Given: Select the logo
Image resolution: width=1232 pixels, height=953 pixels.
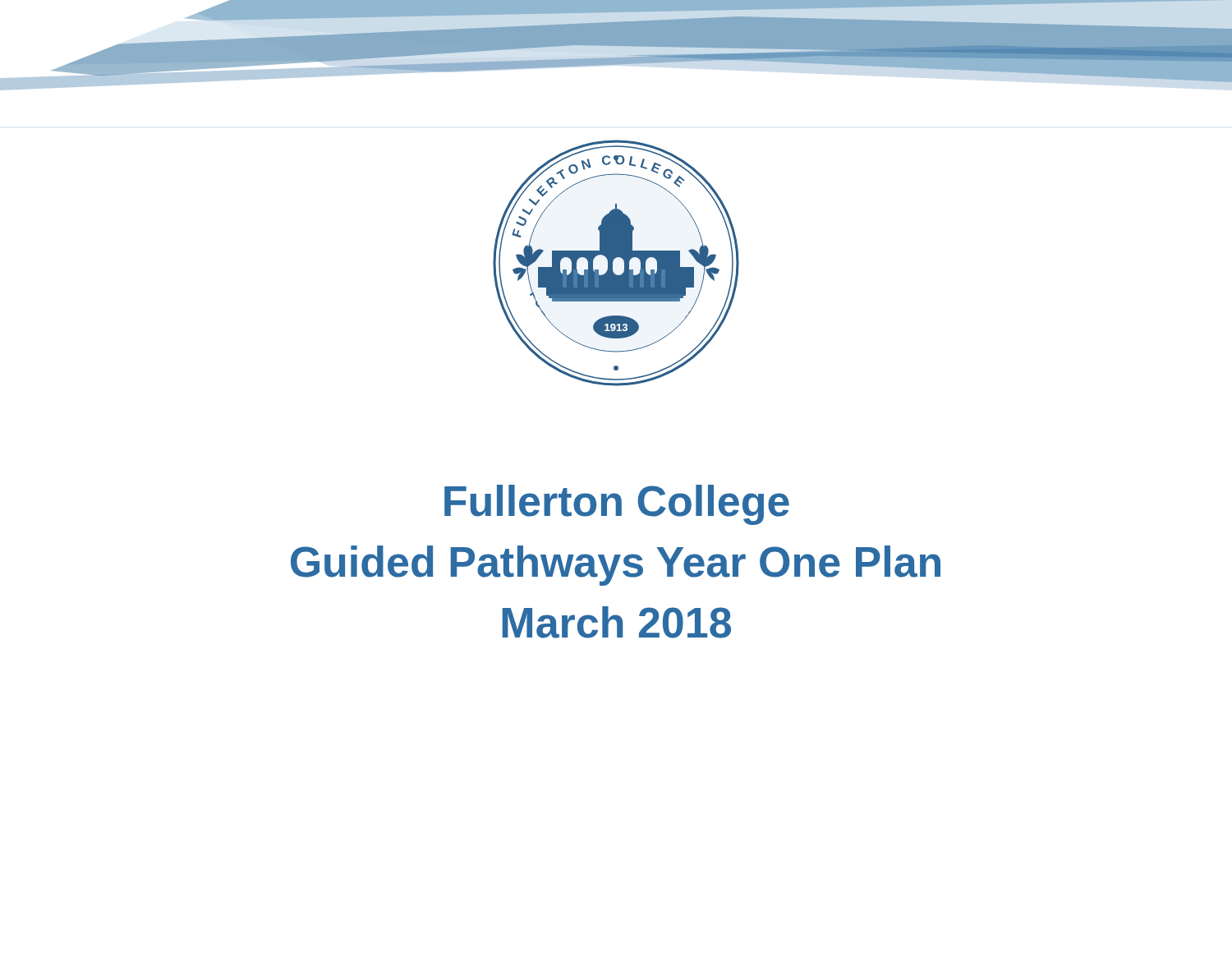Looking at the screenshot, I should pos(616,263).
